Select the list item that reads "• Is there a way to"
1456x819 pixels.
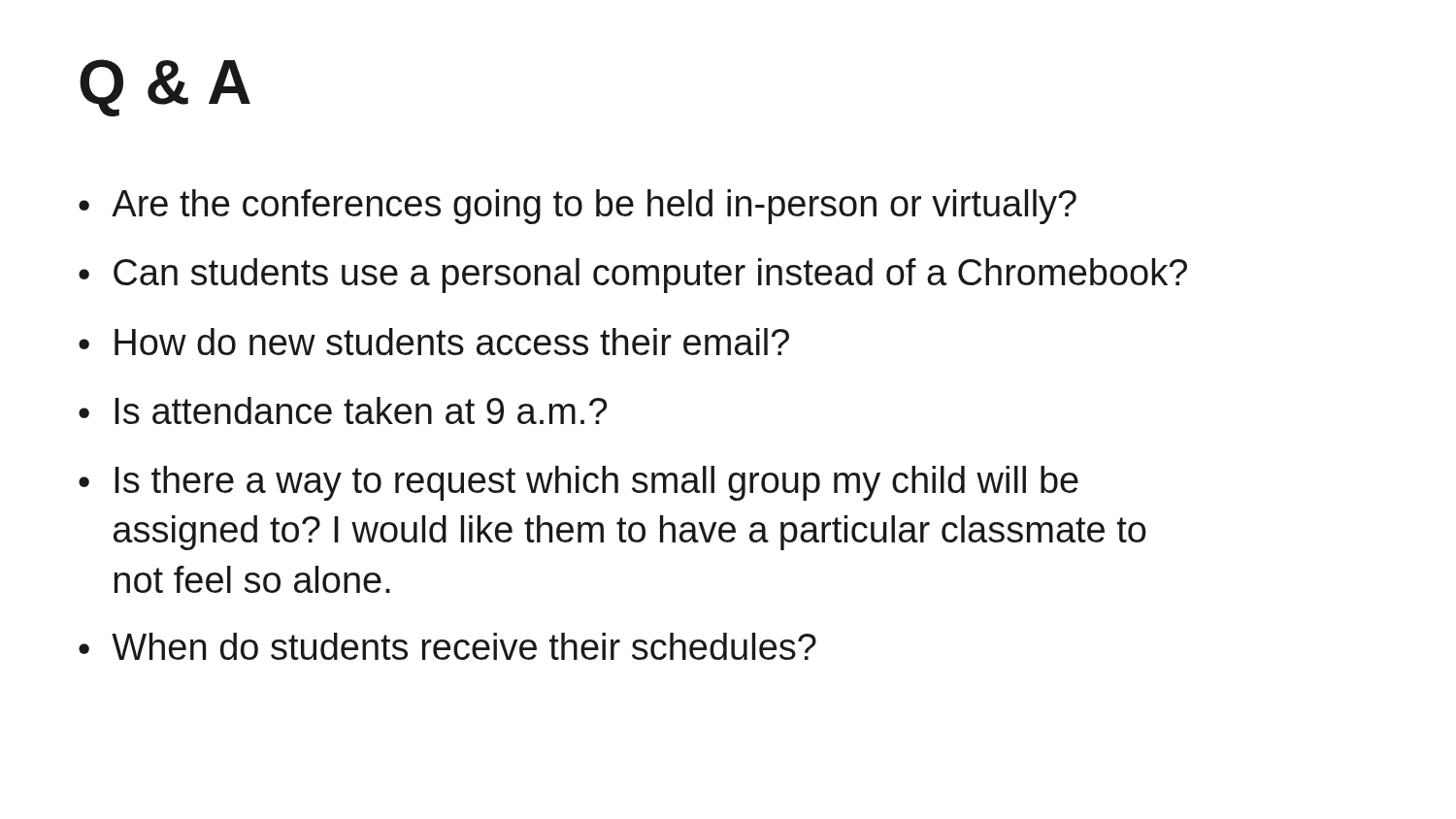612,531
